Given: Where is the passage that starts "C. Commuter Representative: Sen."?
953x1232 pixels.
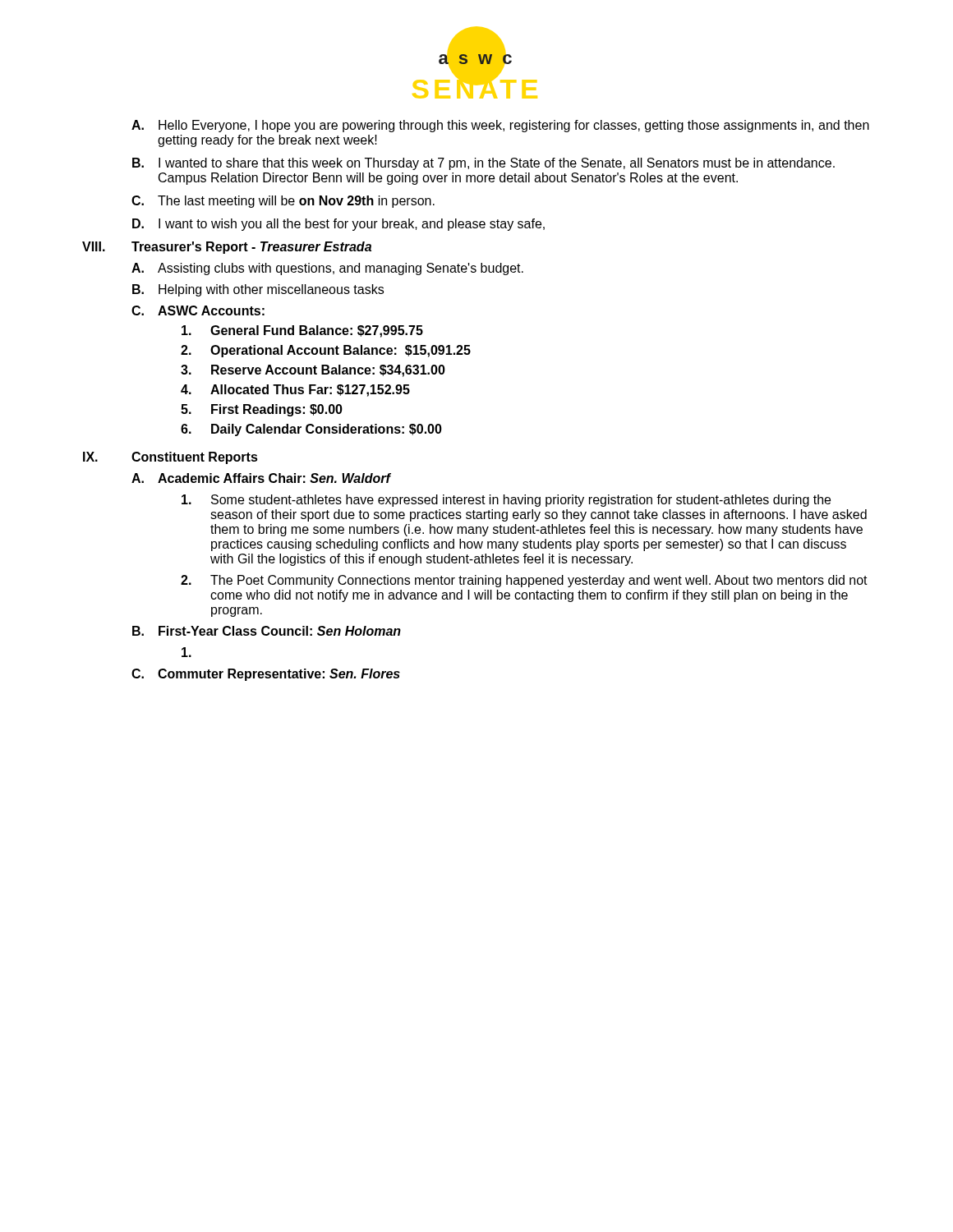Looking at the screenshot, I should tap(266, 675).
